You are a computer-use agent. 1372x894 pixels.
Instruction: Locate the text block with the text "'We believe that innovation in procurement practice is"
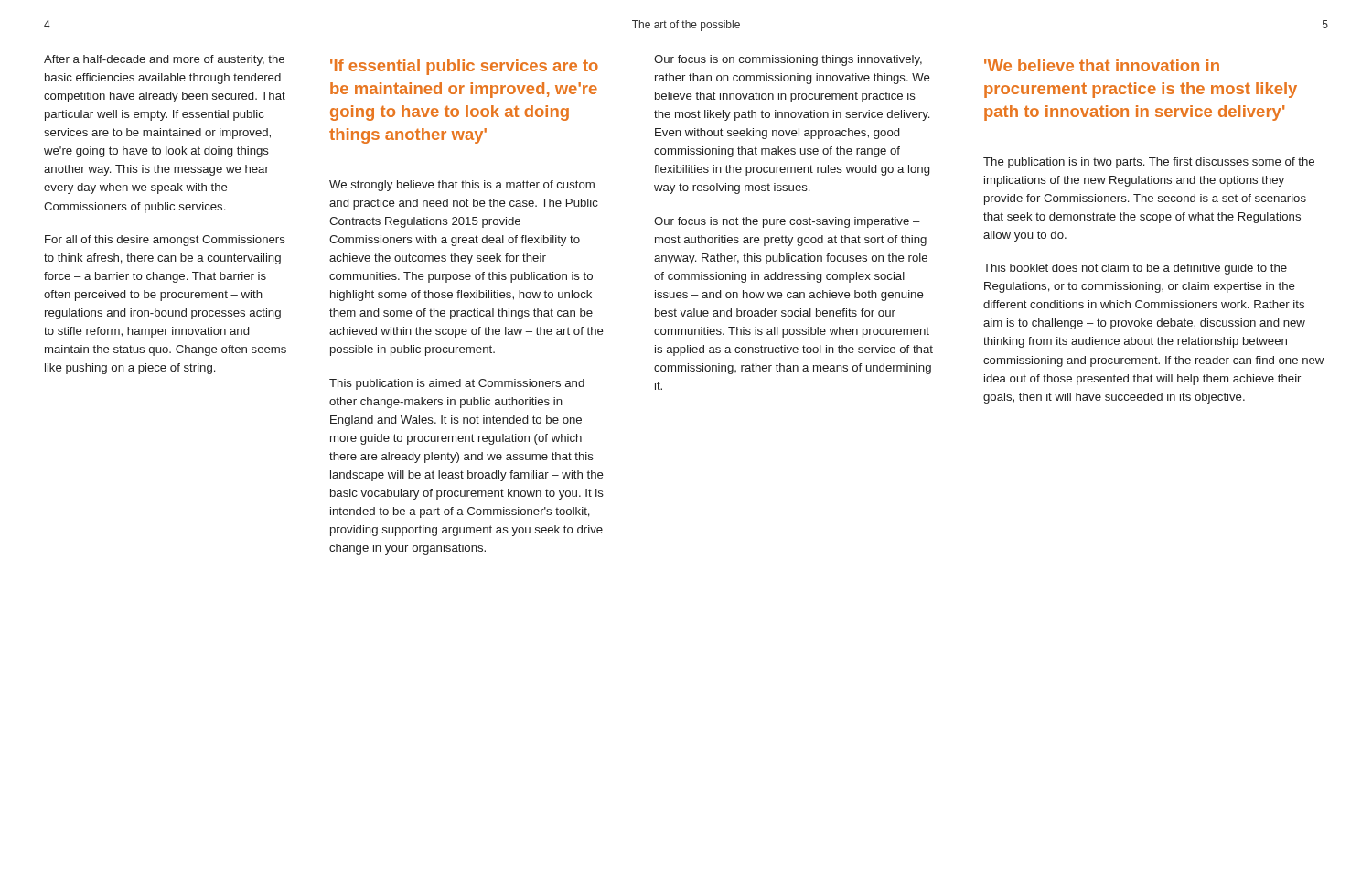1140,88
